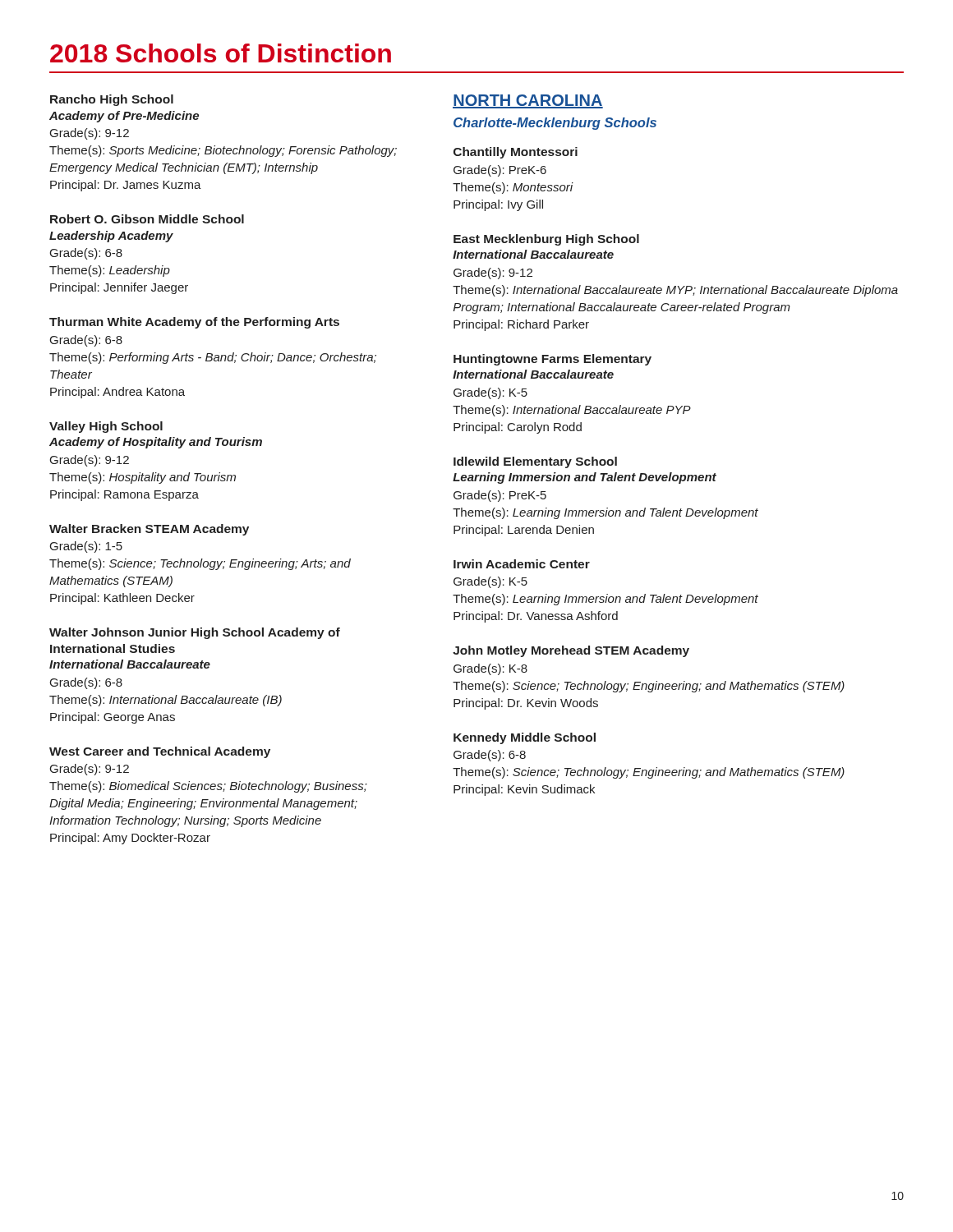Locate the list item that says "Thurman White Academy of the"

[x=226, y=357]
